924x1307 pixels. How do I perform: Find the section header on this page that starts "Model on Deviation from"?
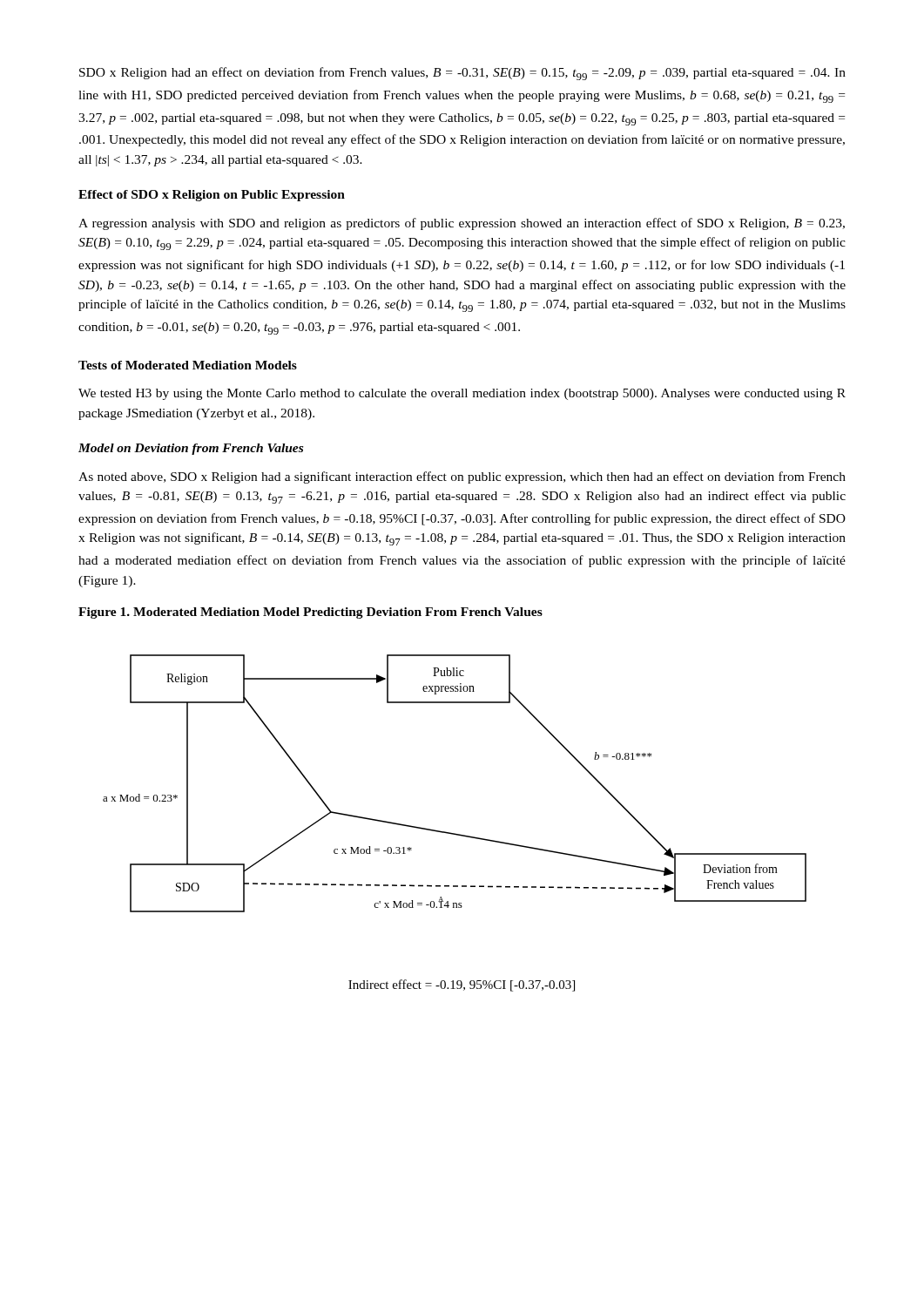point(191,448)
